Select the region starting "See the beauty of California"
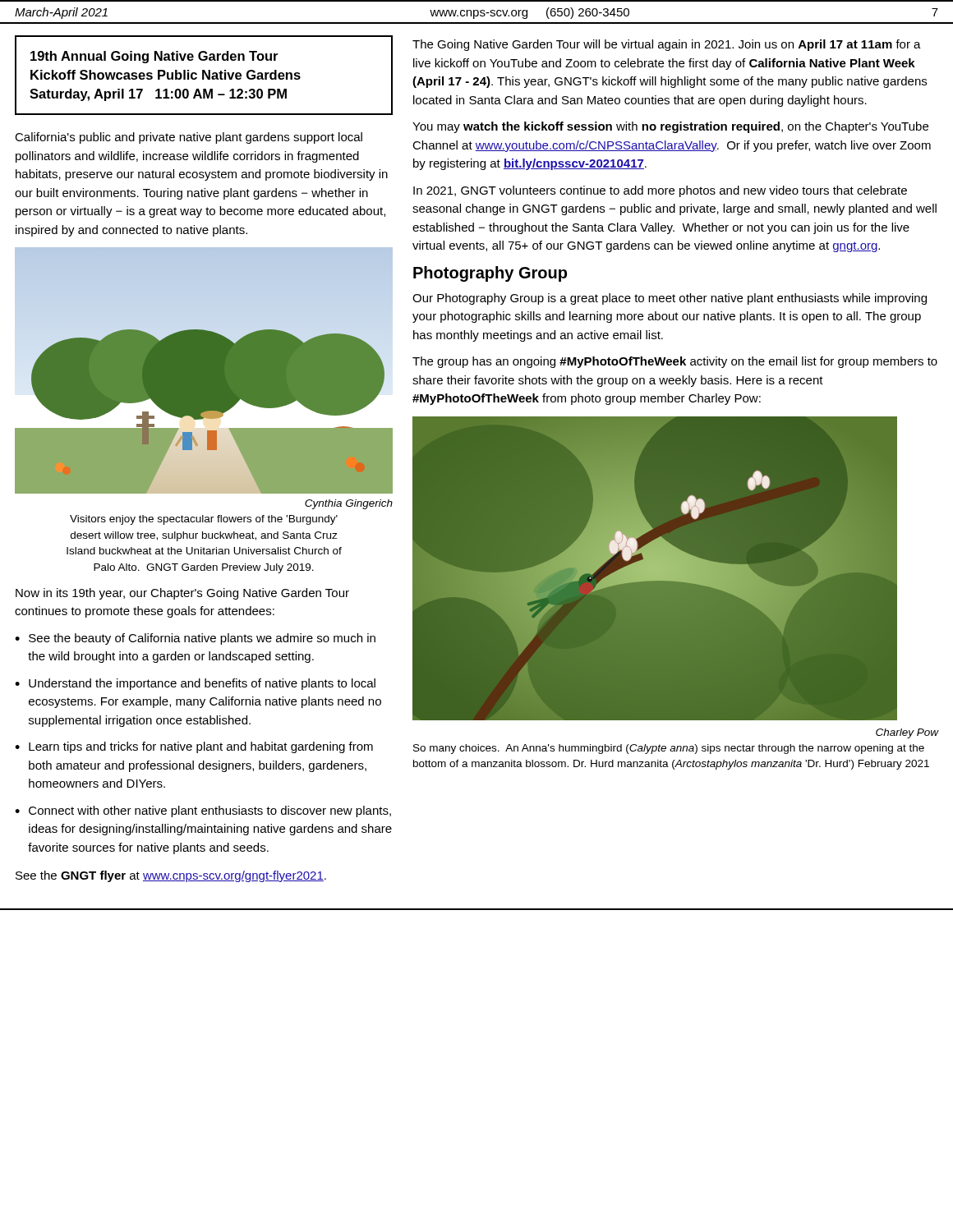The image size is (953, 1232). [210, 647]
